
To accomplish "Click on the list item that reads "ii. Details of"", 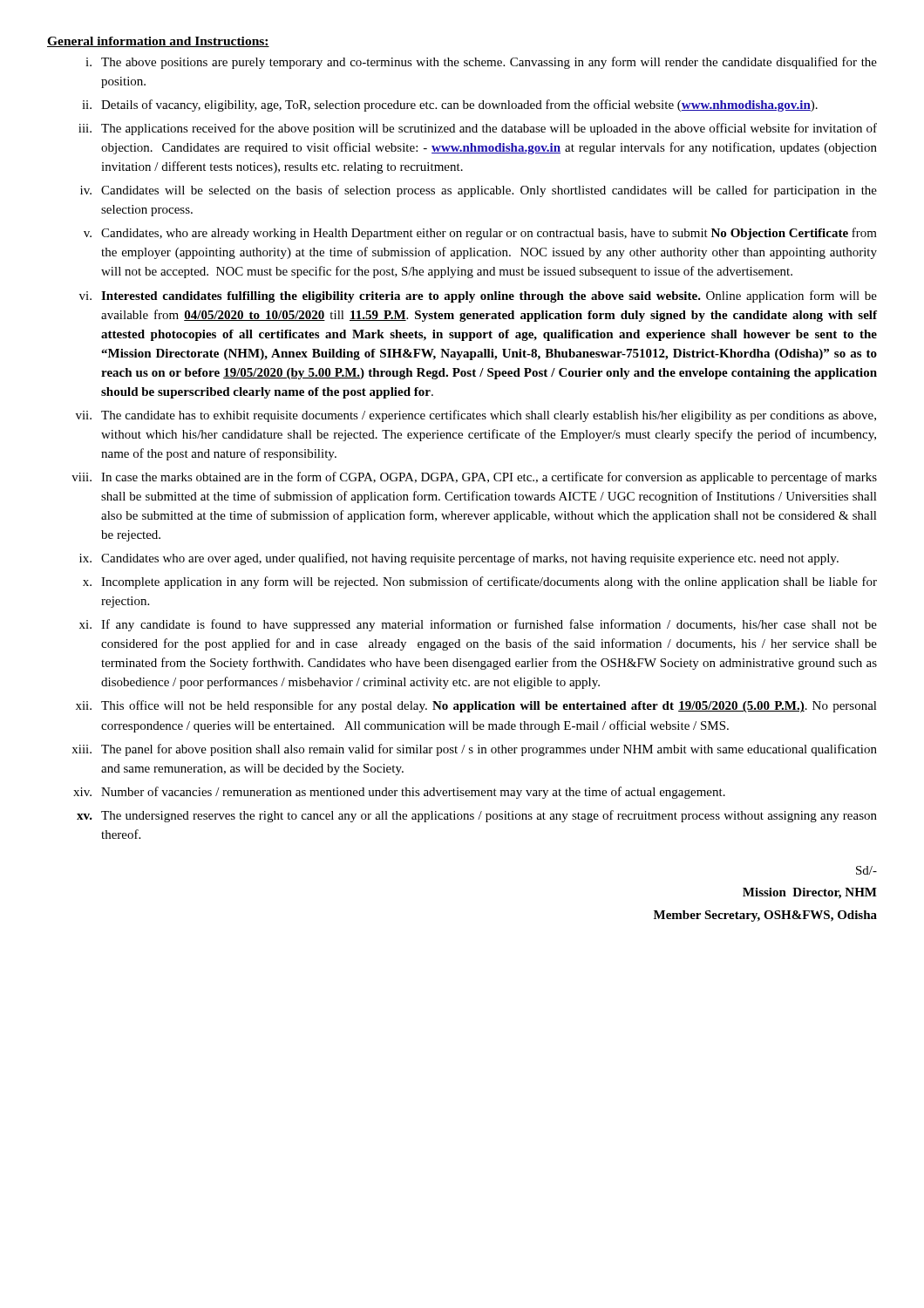I will [462, 105].
